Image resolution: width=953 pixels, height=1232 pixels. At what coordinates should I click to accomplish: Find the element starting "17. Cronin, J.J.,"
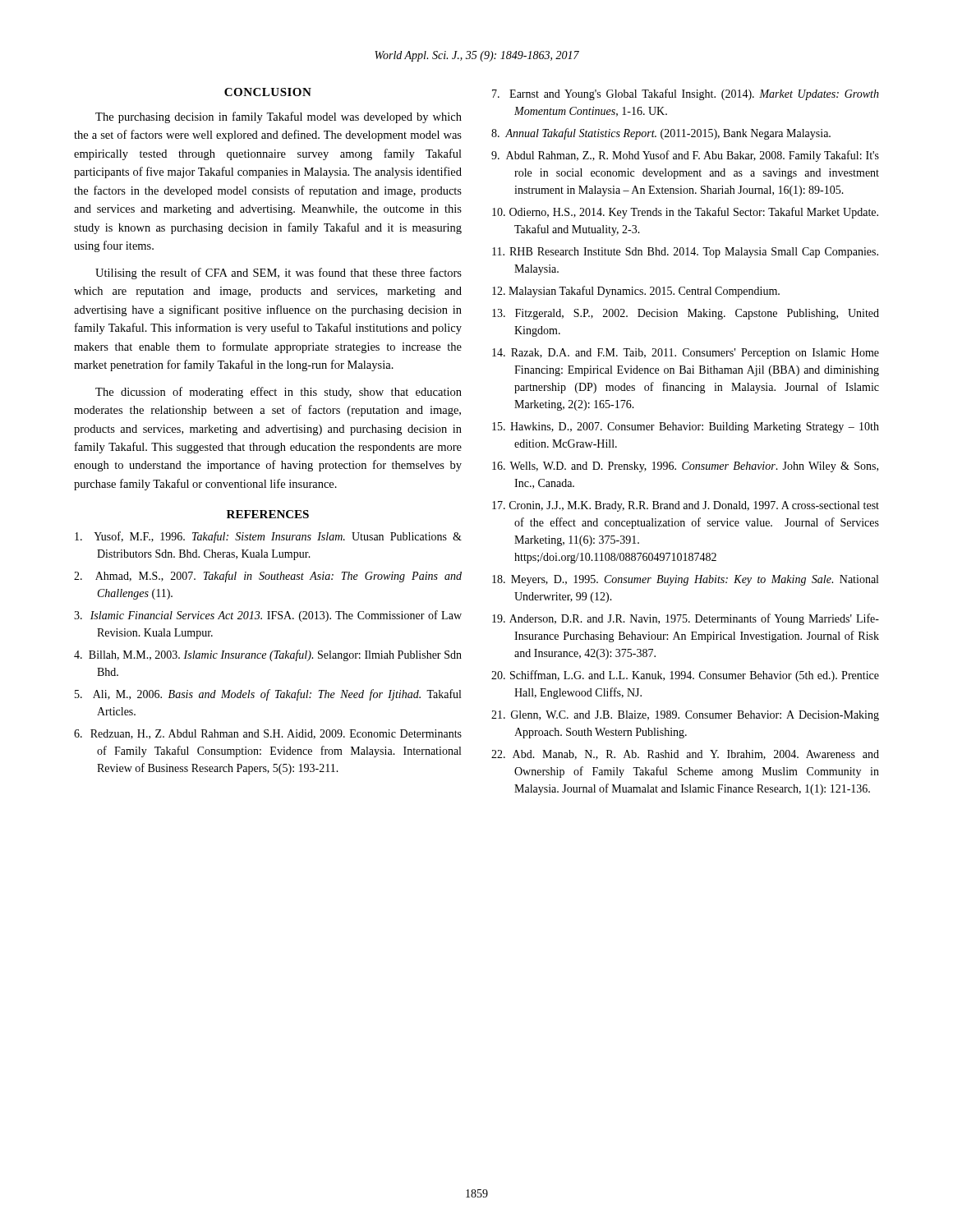[685, 531]
